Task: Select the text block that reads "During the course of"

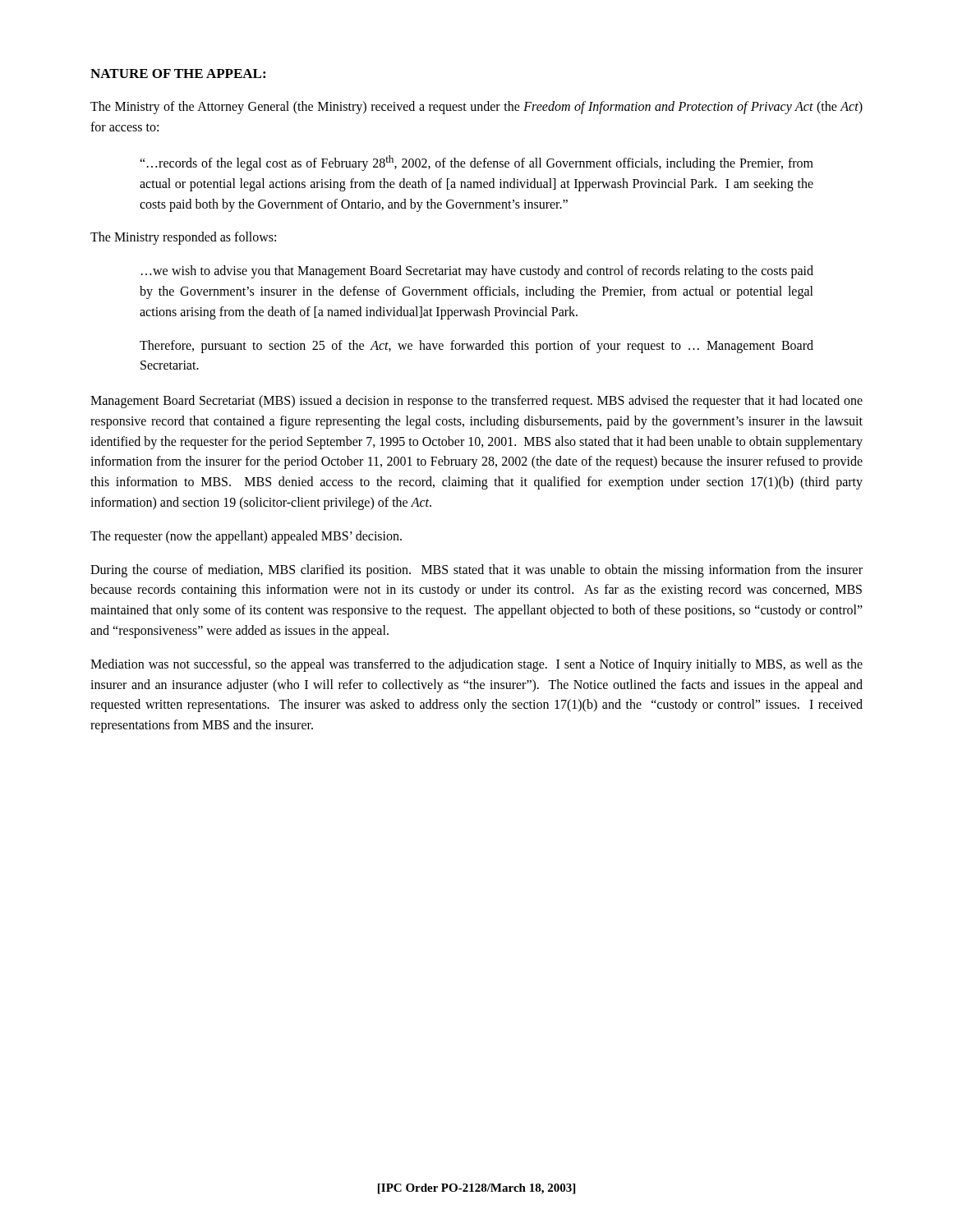Action: [x=476, y=600]
